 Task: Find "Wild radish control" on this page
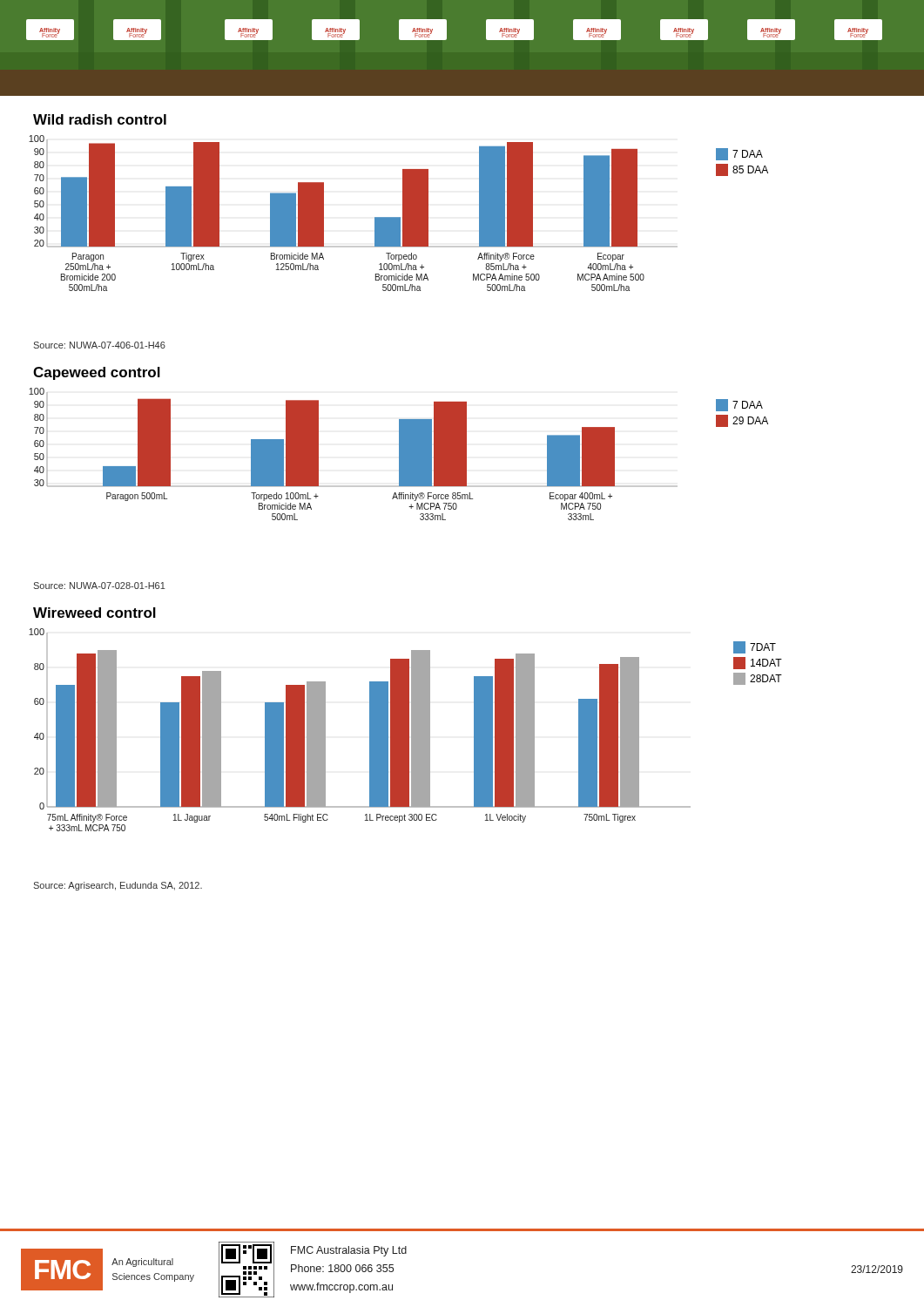100,120
